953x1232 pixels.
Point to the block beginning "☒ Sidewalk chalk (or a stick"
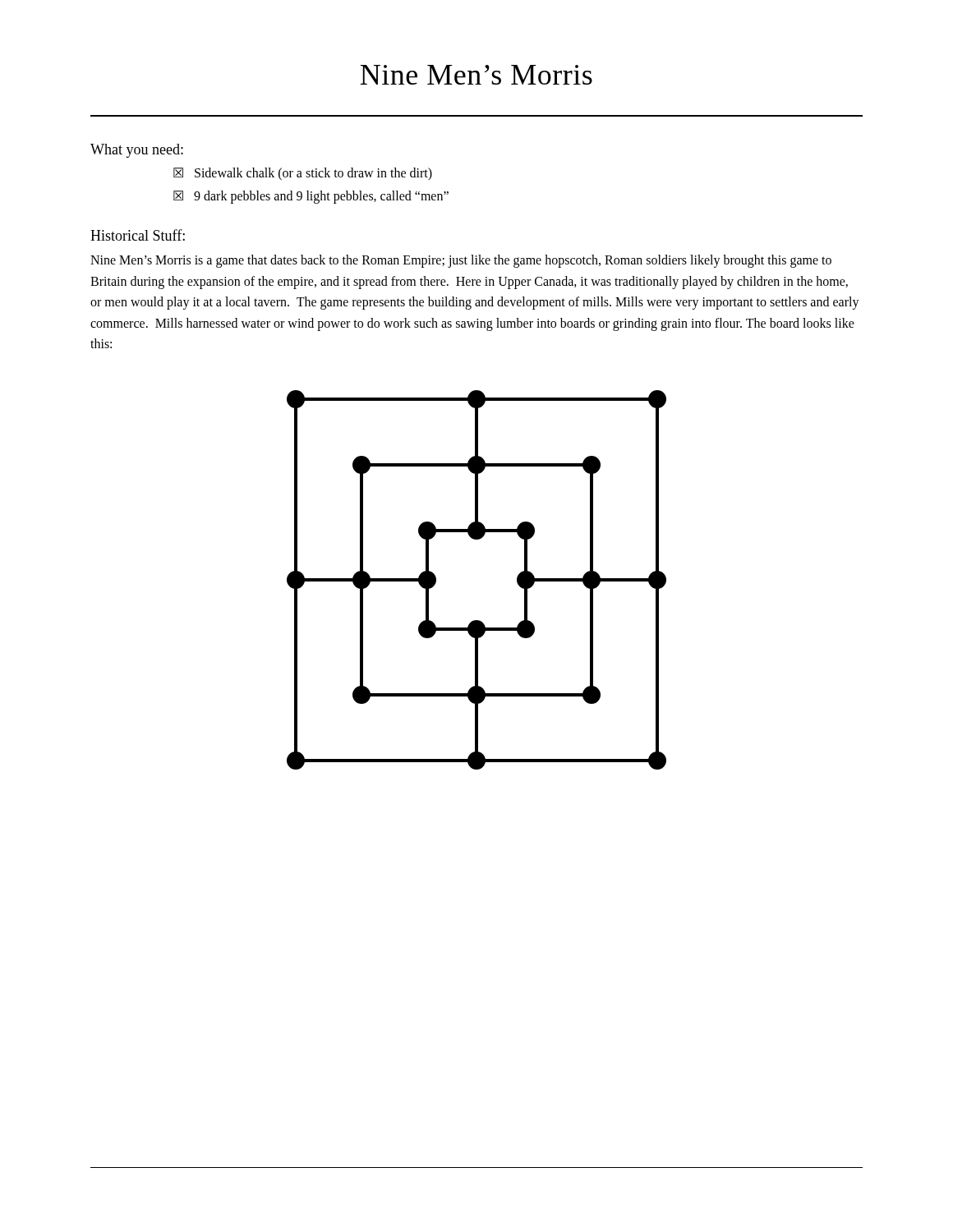point(302,173)
